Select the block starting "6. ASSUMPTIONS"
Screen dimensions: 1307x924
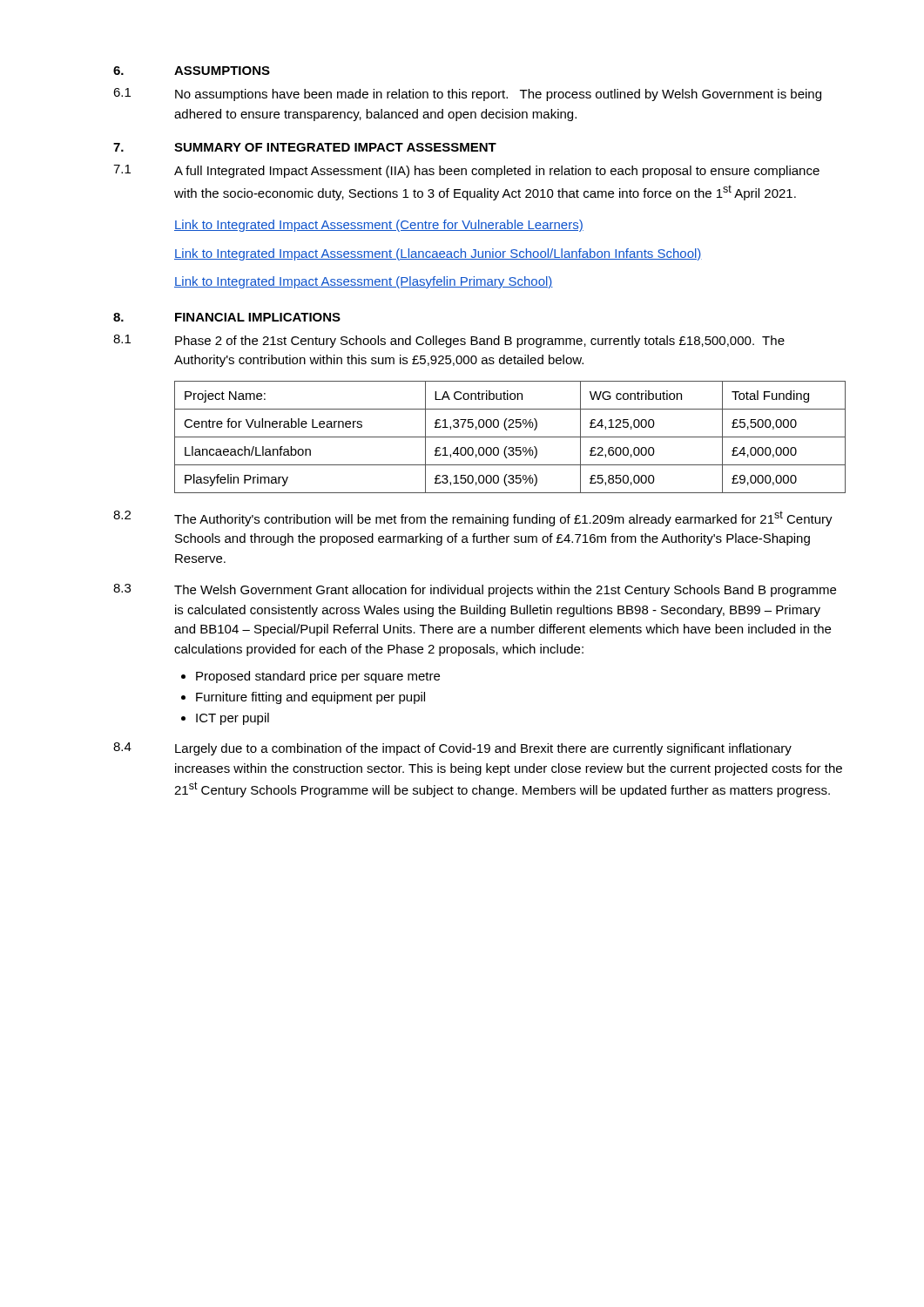192,70
